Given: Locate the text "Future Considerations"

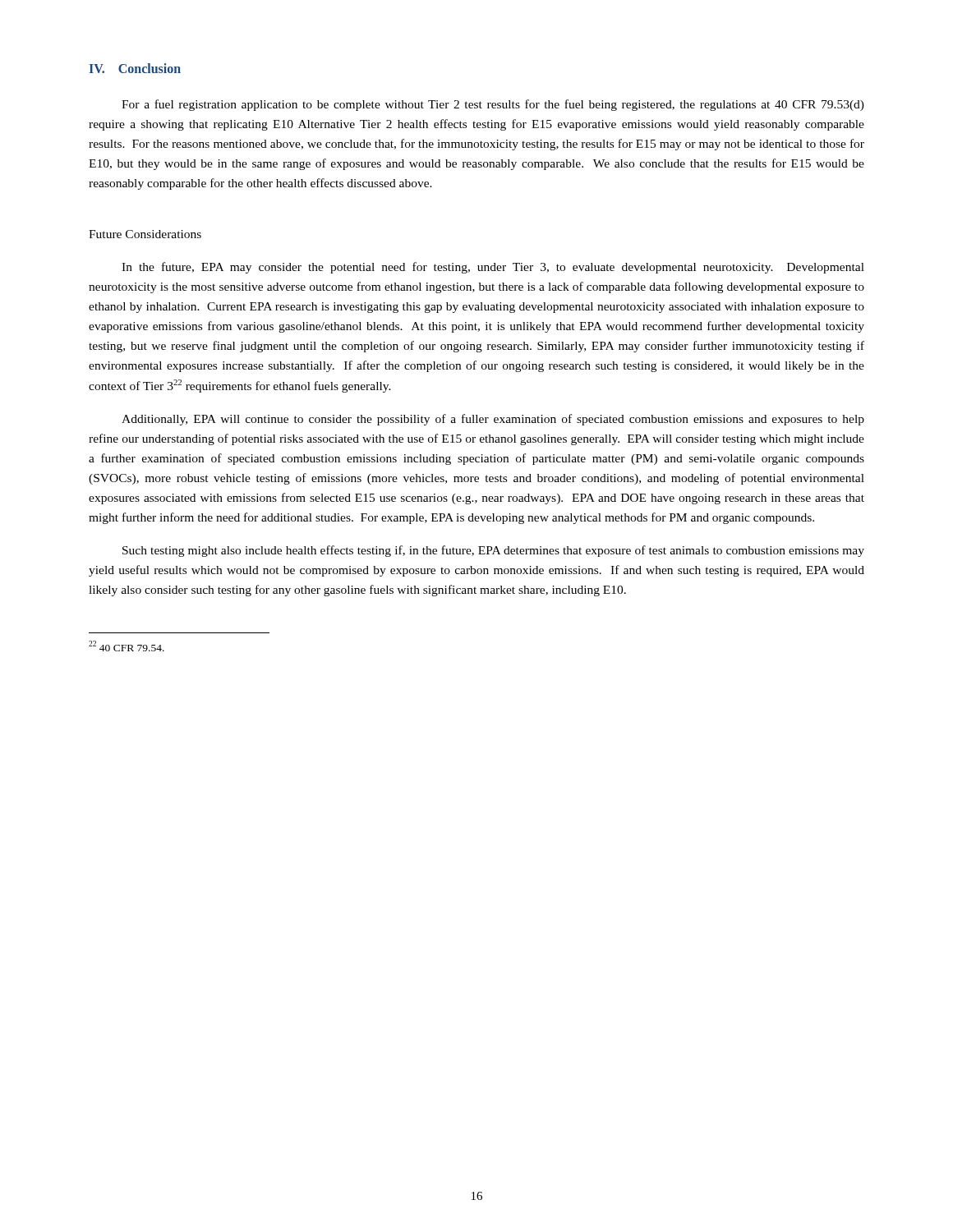Looking at the screenshot, I should [145, 234].
